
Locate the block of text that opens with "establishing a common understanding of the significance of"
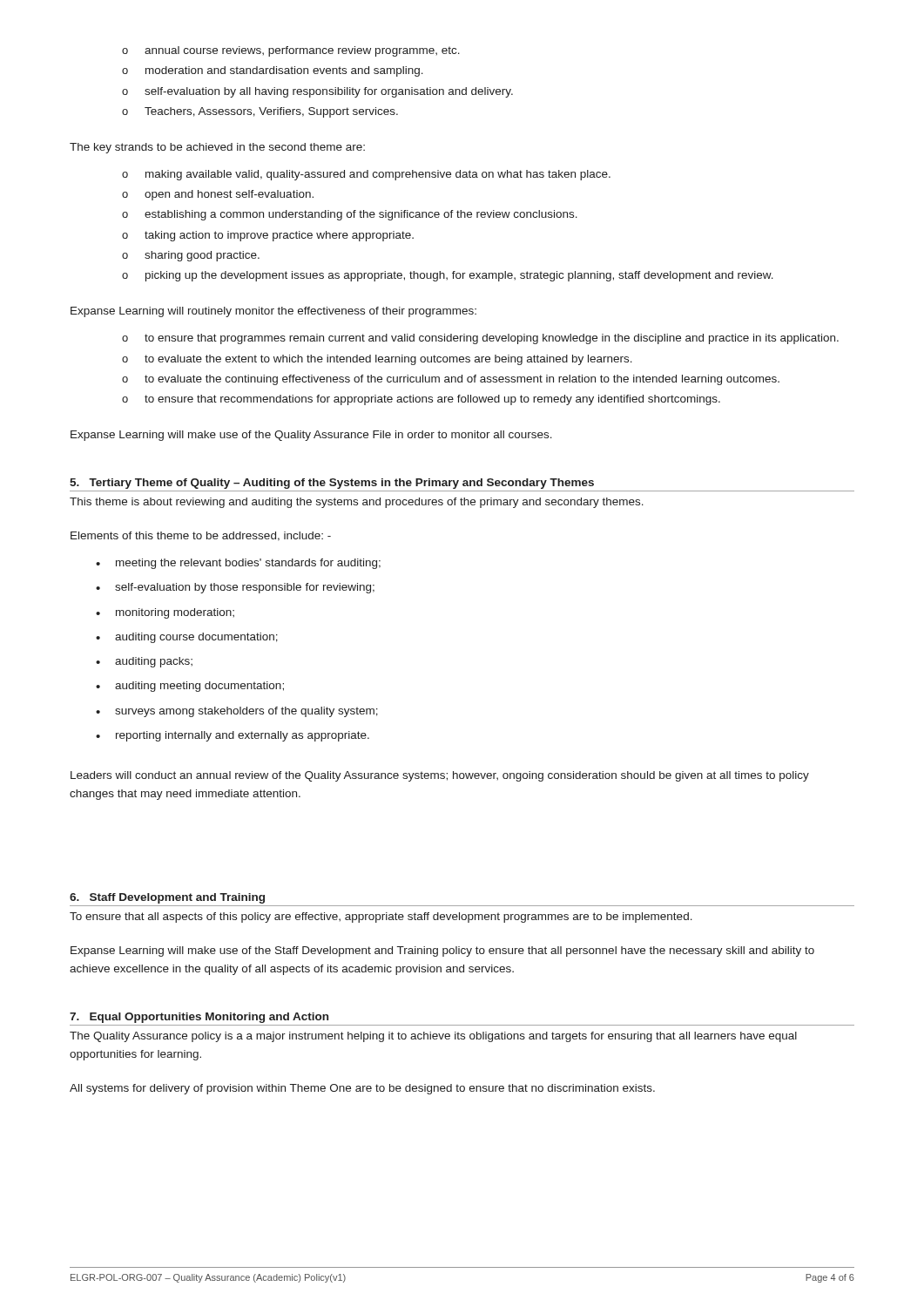click(488, 215)
